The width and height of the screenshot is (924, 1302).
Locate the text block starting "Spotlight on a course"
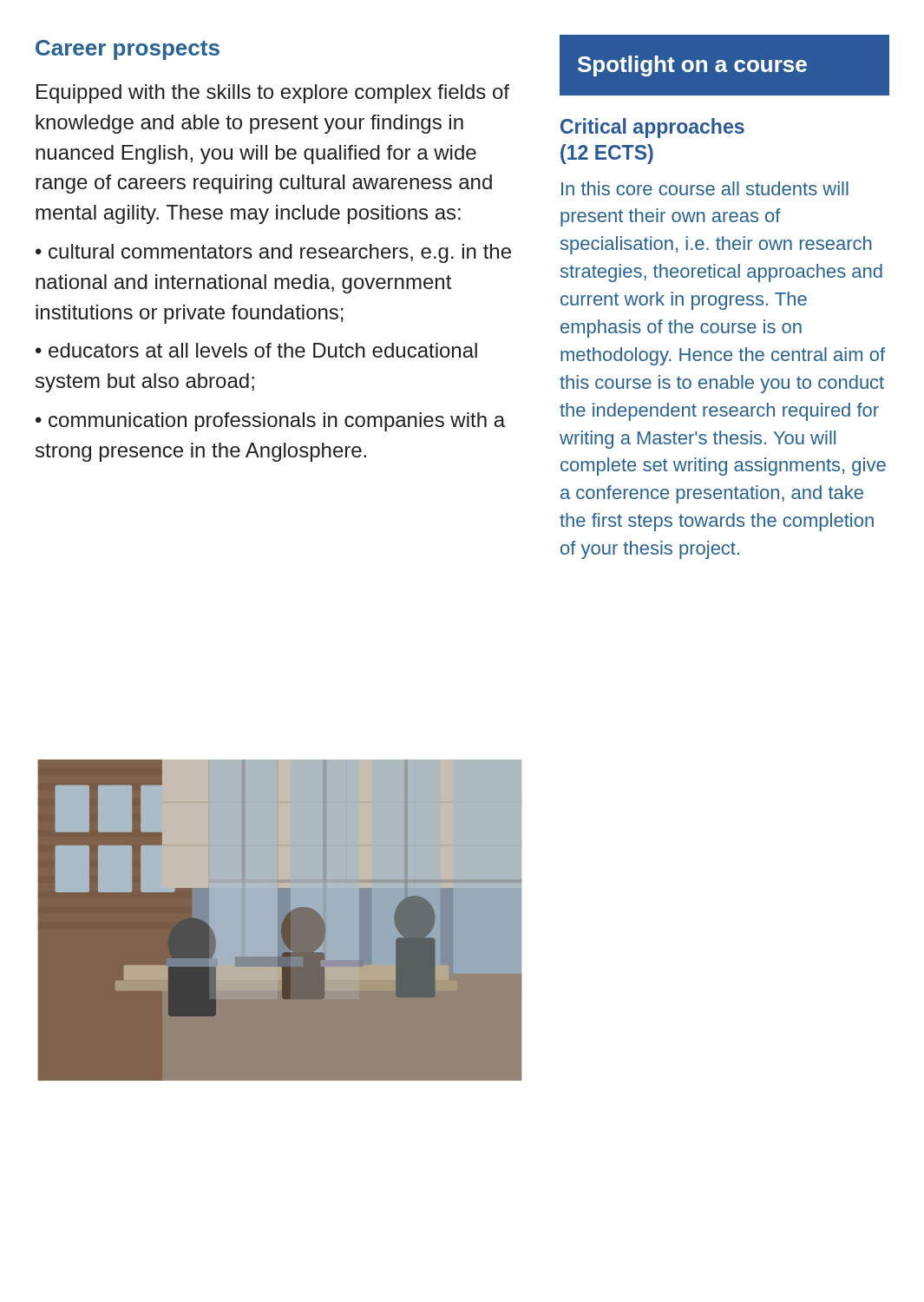(724, 65)
